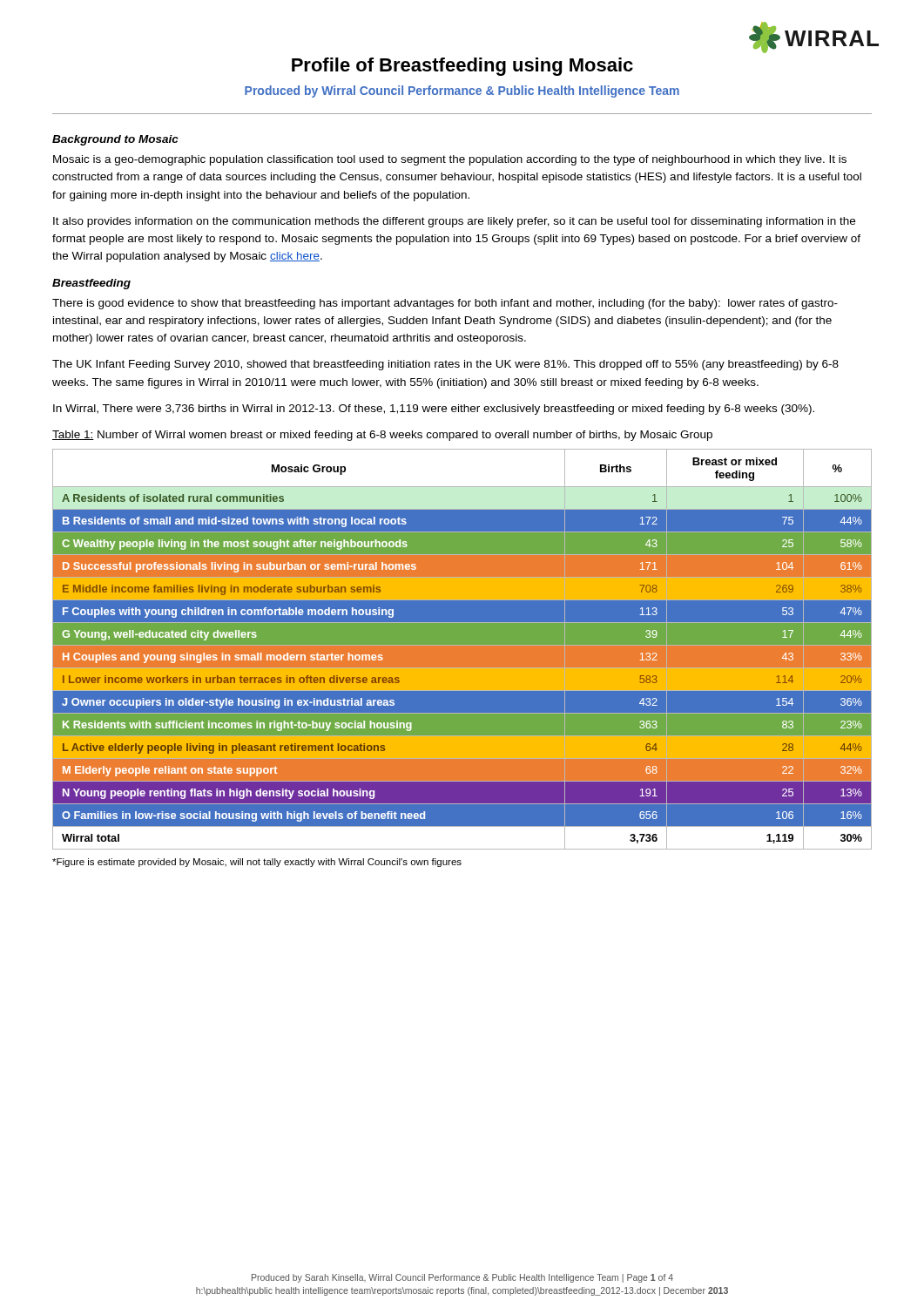Select a logo
Screen dimensions: 1307x924
click(813, 40)
